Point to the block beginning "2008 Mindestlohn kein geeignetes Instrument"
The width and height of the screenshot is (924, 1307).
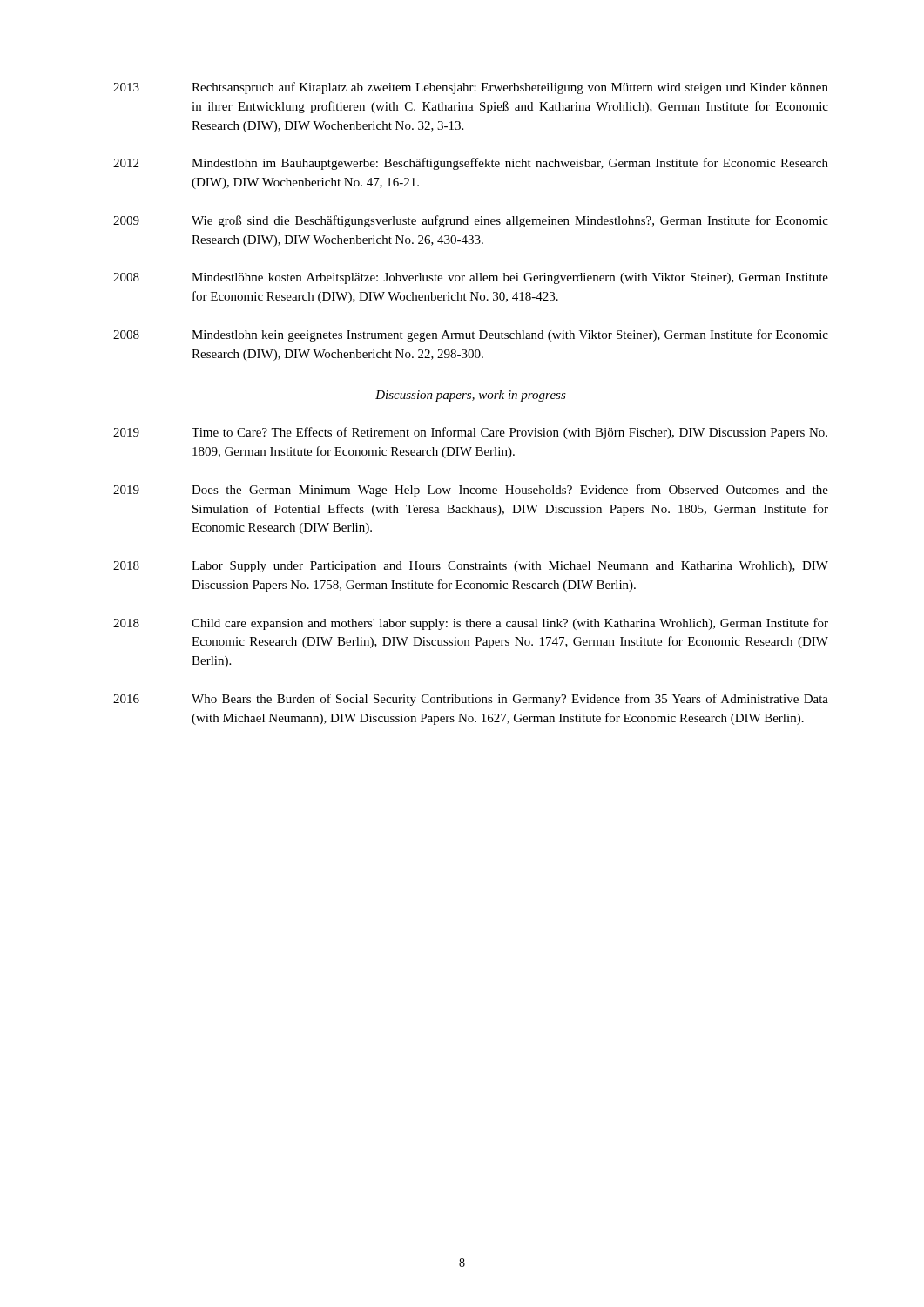click(x=471, y=345)
